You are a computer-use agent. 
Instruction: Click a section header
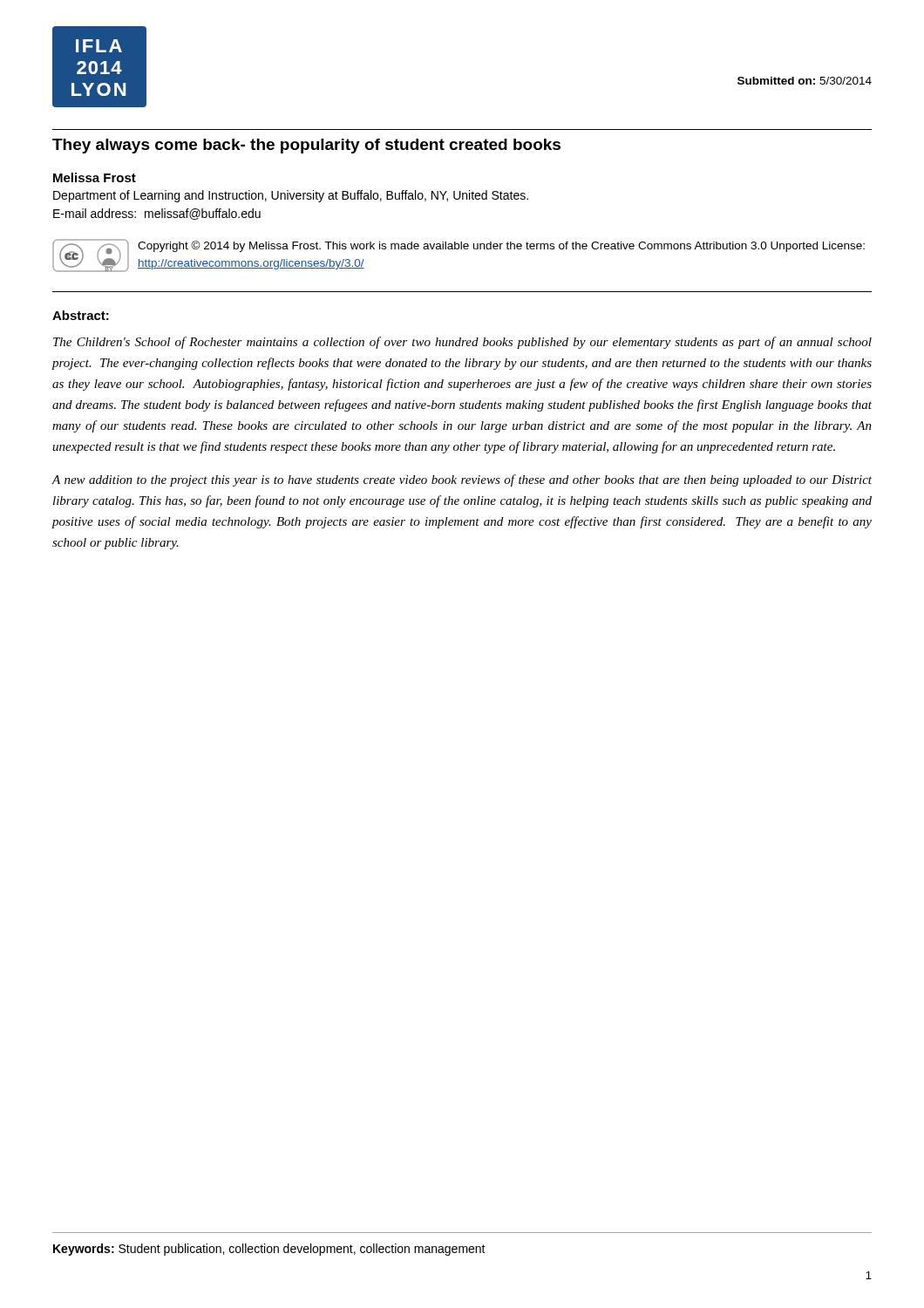click(462, 315)
